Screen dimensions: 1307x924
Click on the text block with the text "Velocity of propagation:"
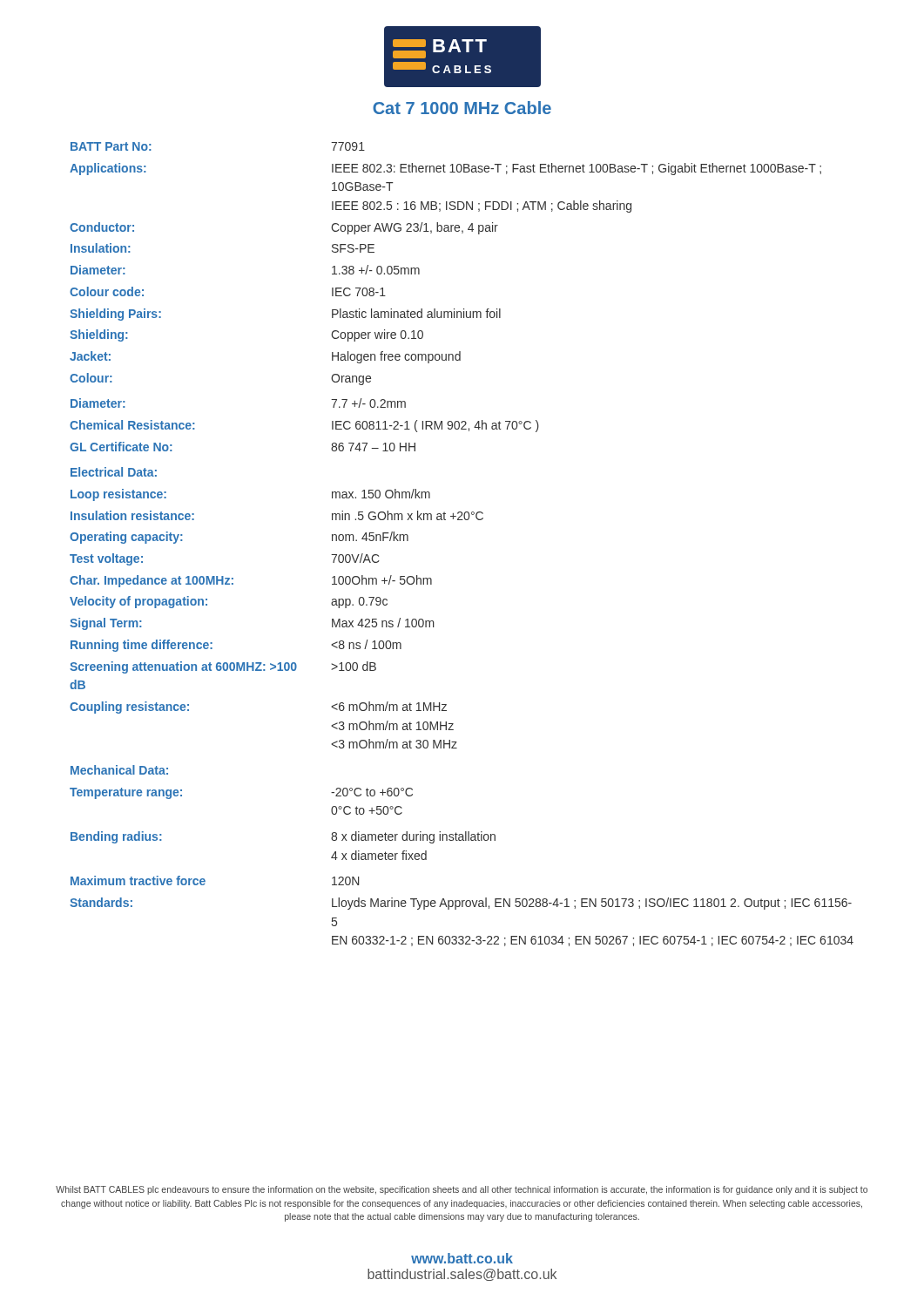click(x=136, y=602)
